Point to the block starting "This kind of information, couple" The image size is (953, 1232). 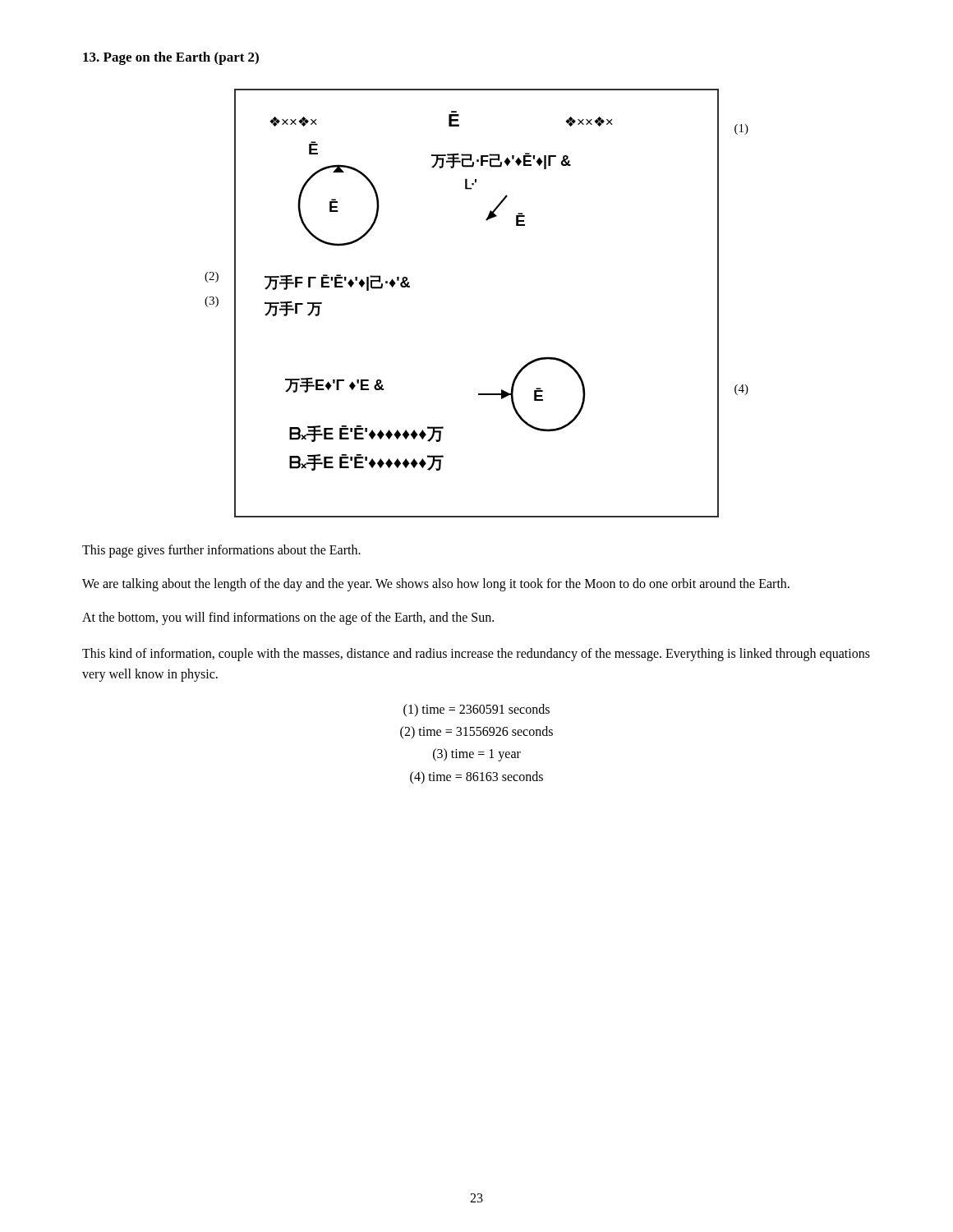coord(476,664)
